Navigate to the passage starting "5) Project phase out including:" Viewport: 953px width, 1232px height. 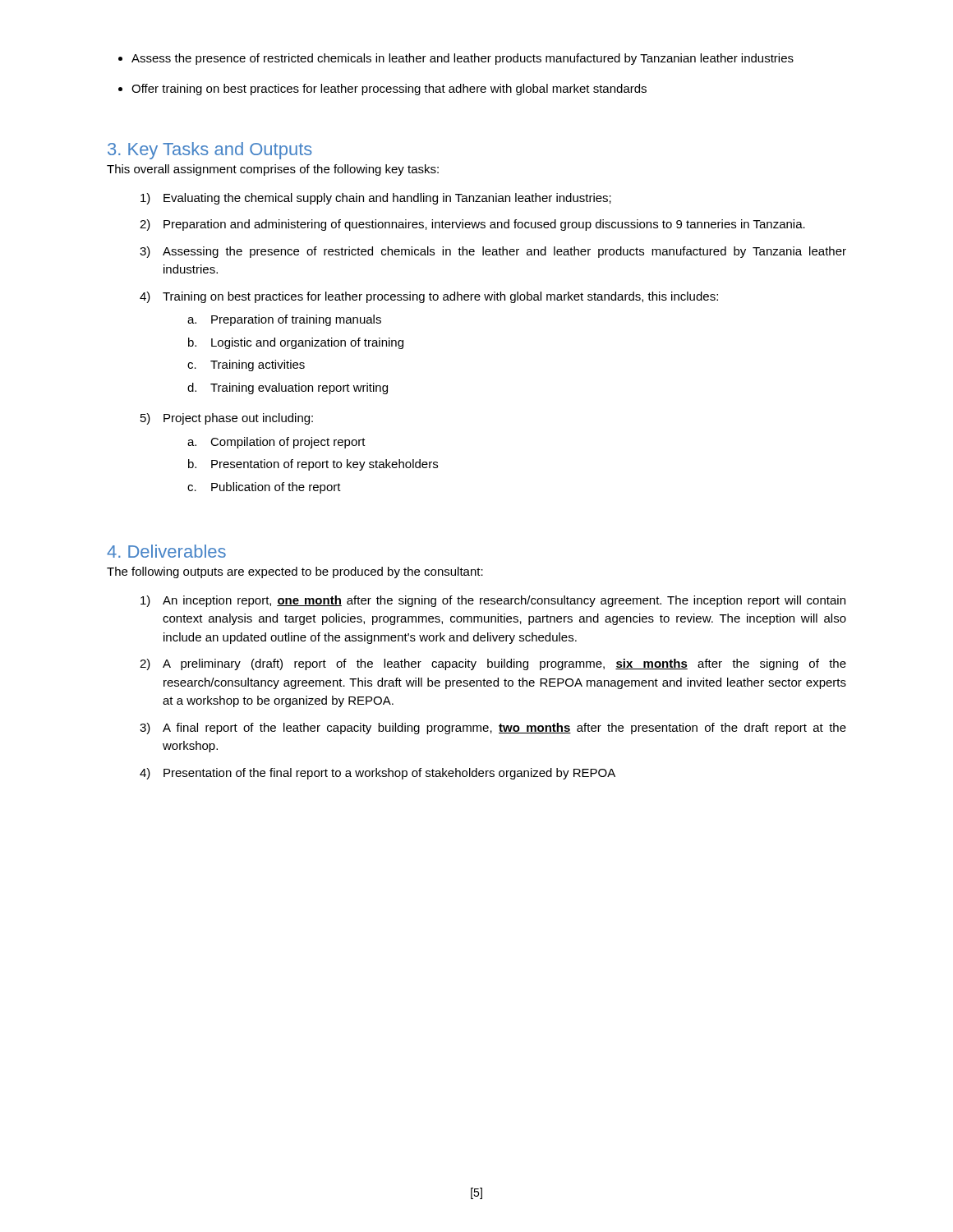(227, 419)
